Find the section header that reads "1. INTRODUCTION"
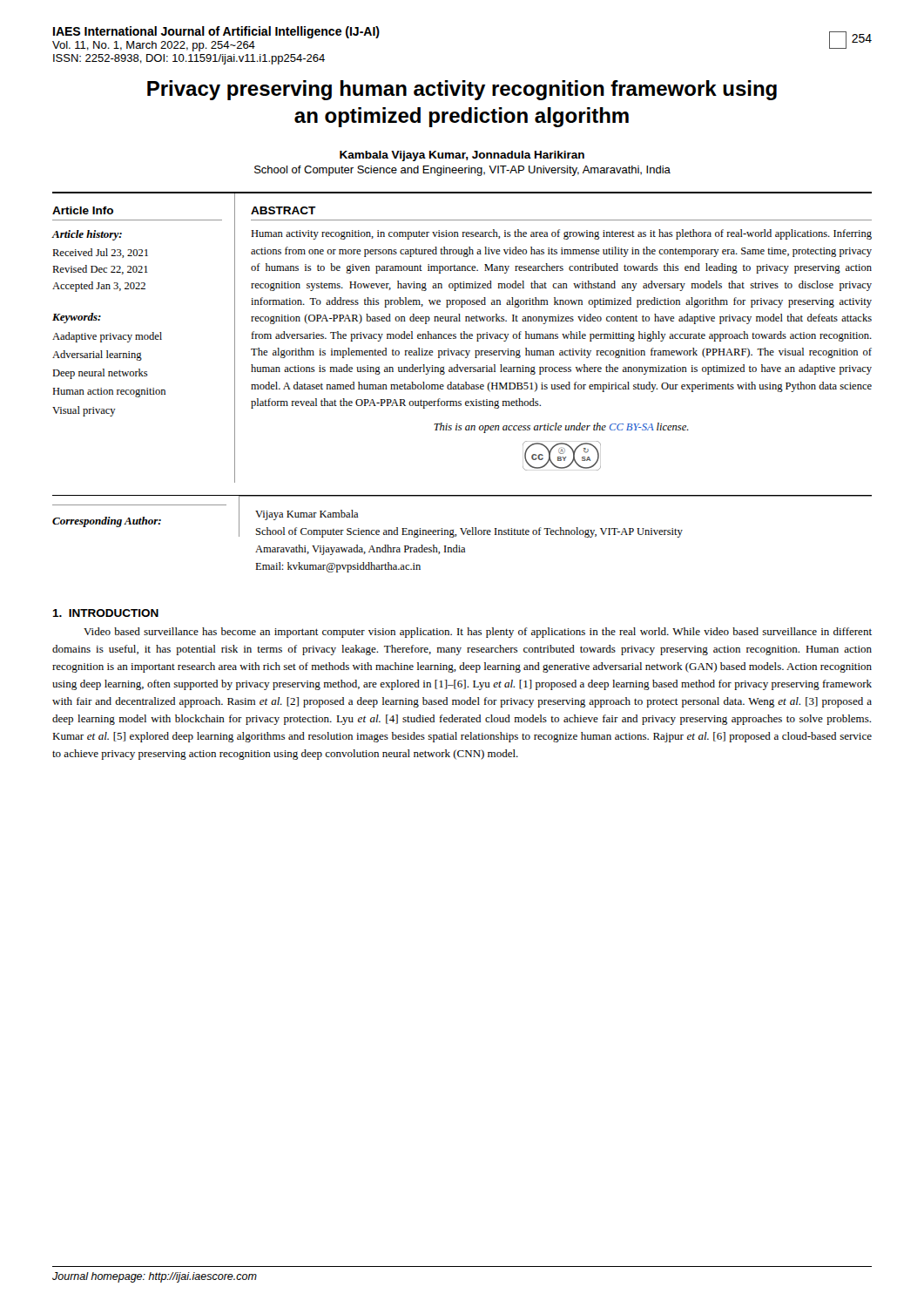 point(105,613)
